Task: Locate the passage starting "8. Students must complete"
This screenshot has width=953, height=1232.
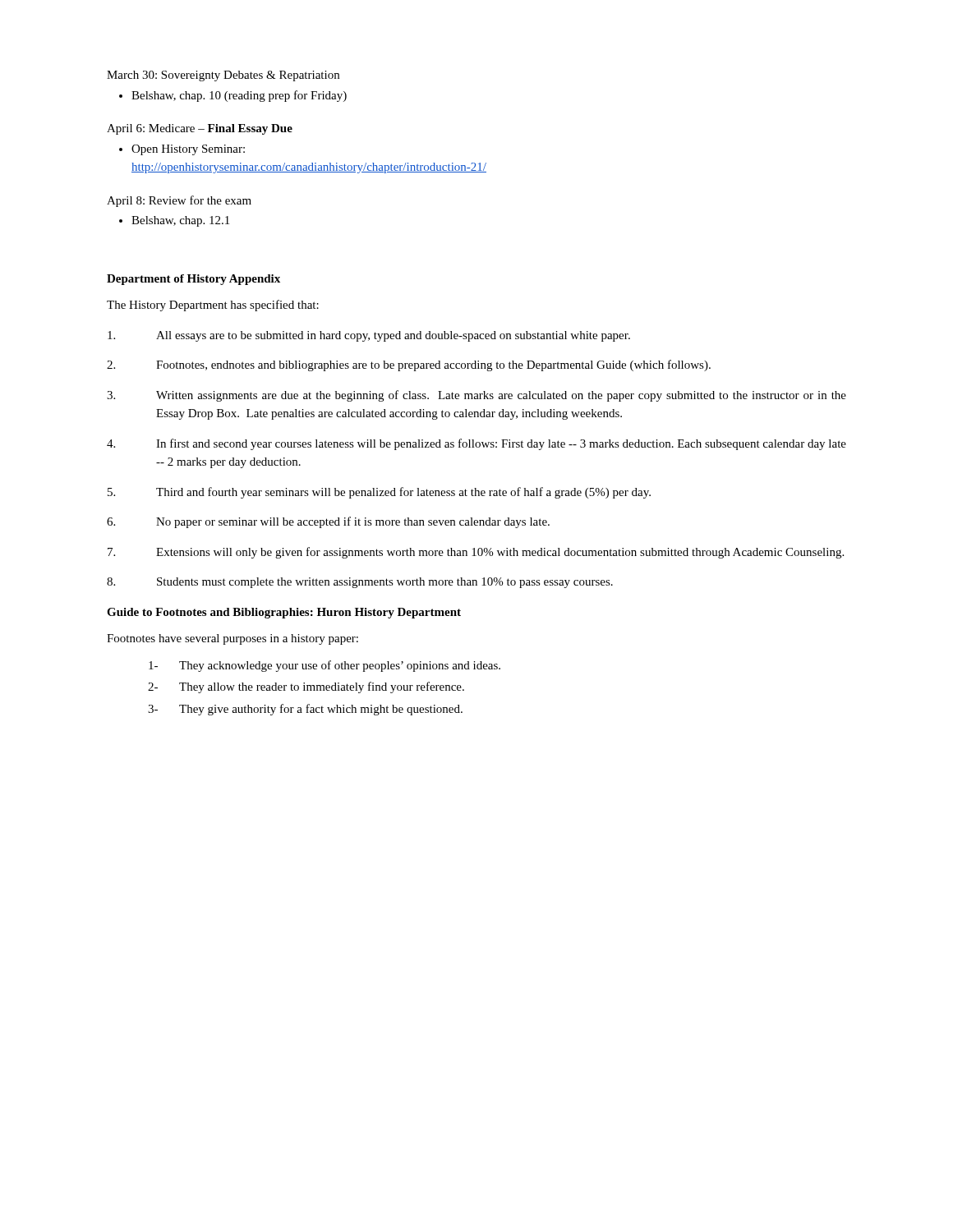Action: [476, 582]
